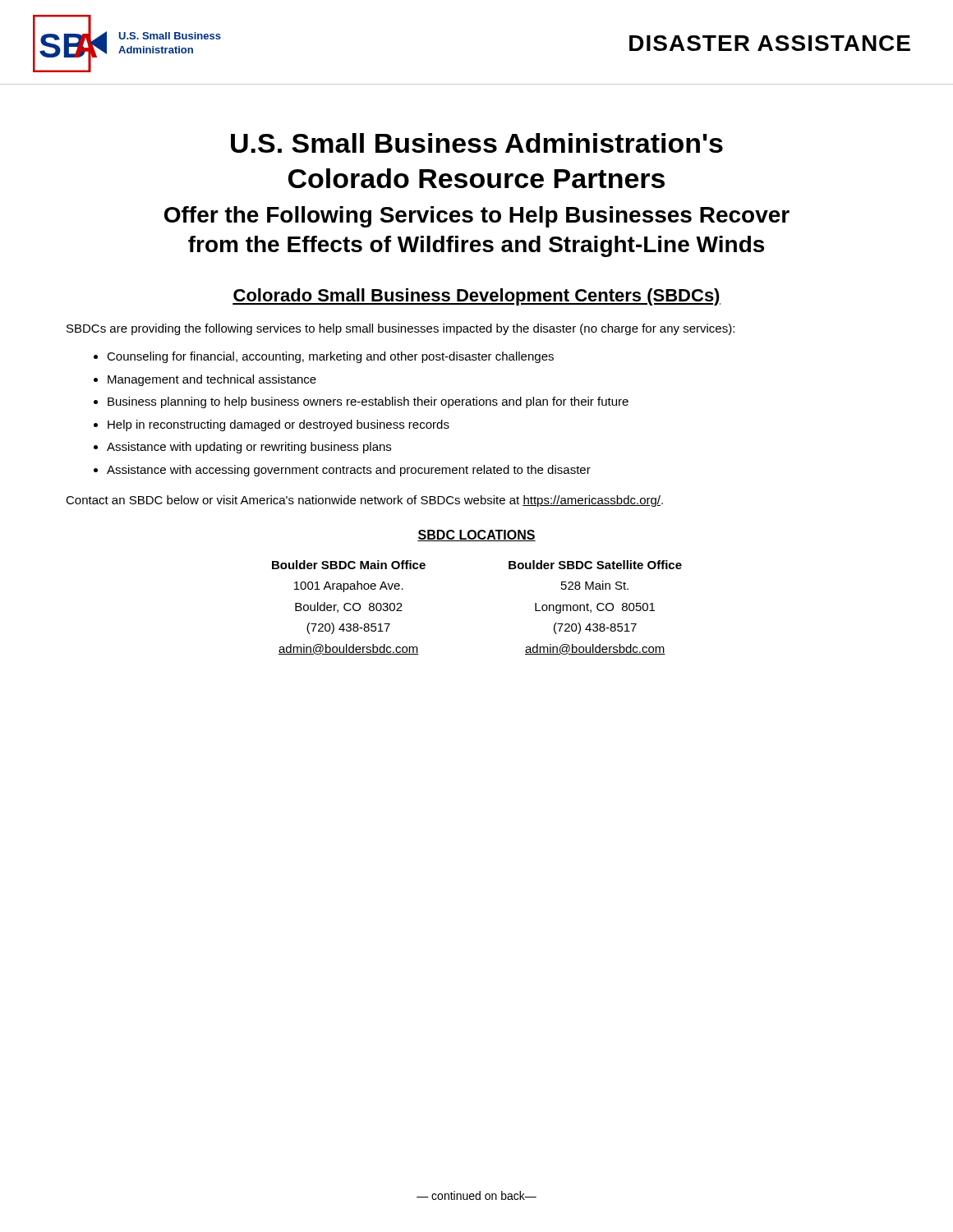Find the title with the text "U.S. Small Business"
The image size is (953, 1232).
pos(476,193)
